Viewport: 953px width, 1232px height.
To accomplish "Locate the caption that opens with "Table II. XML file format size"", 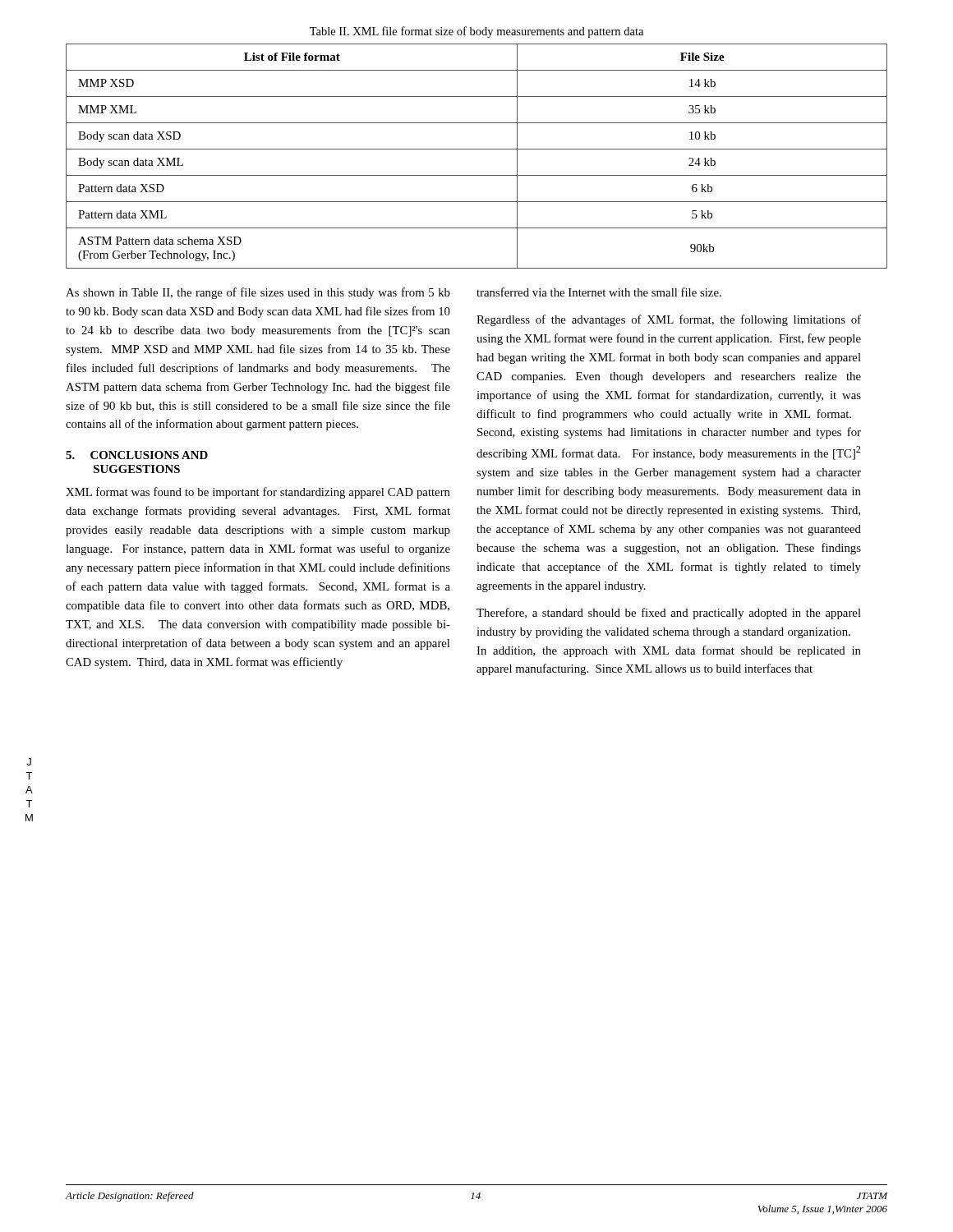I will [476, 31].
